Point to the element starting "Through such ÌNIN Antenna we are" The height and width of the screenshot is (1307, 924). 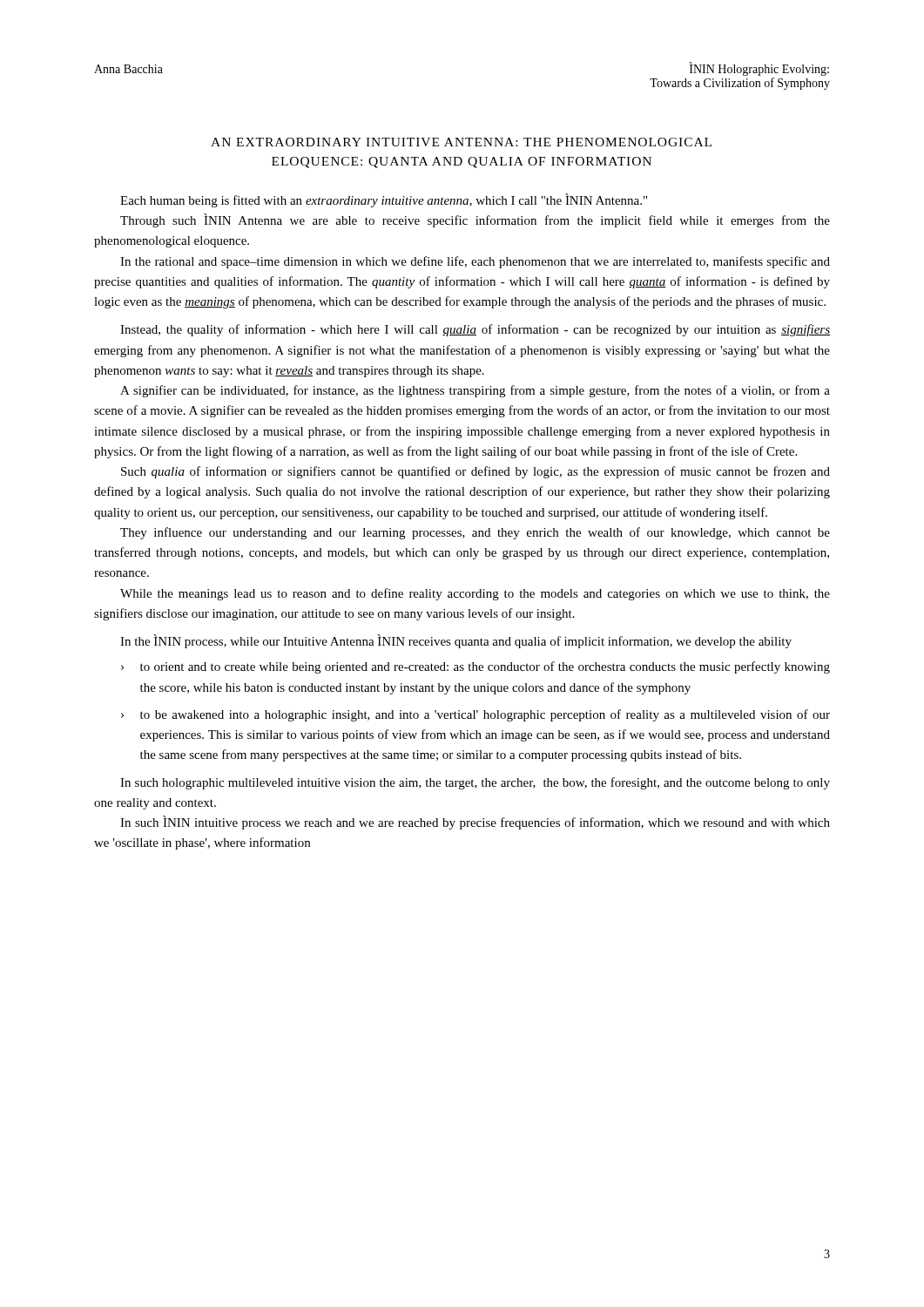(462, 231)
